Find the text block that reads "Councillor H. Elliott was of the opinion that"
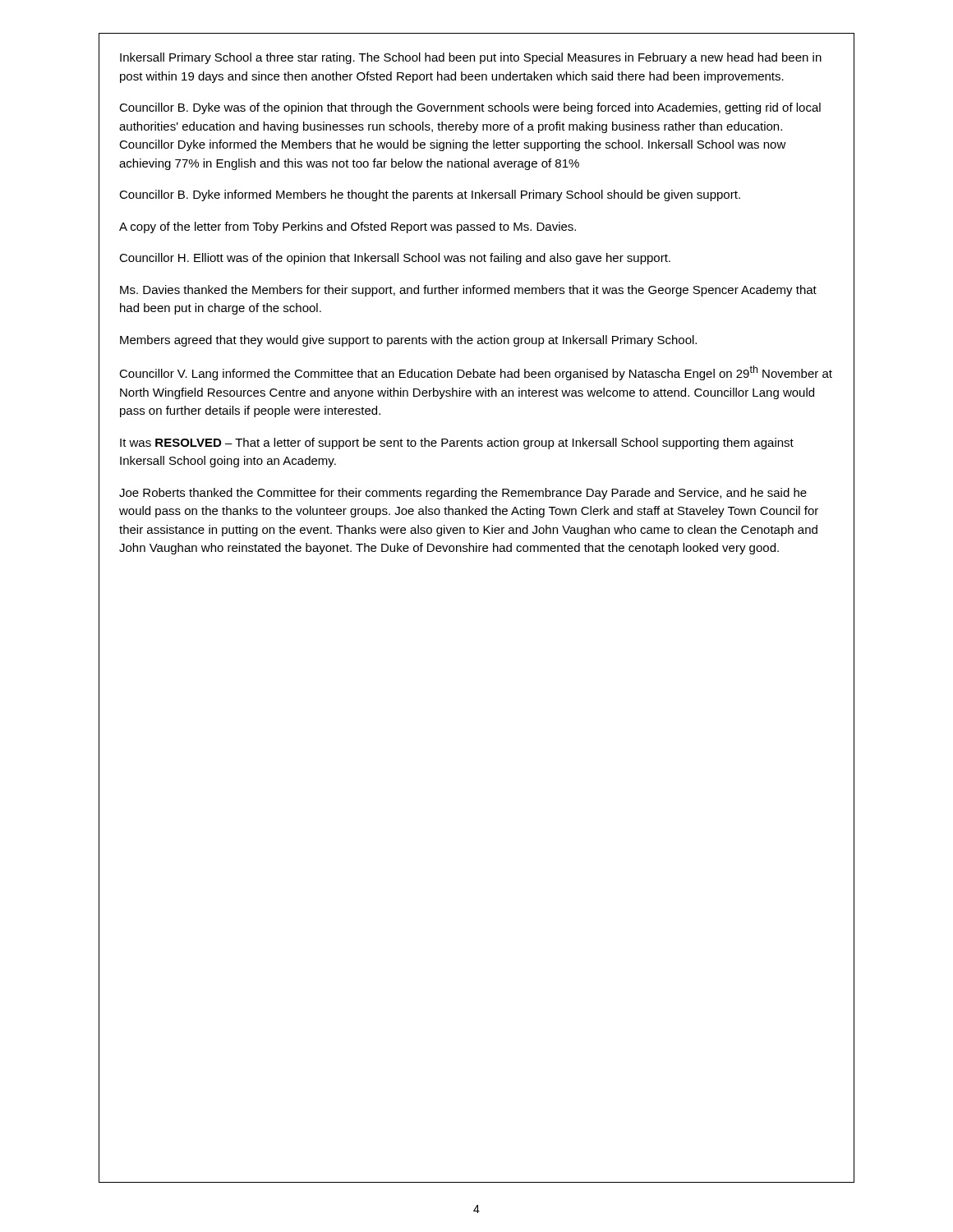Viewport: 953px width, 1232px height. [x=395, y=257]
